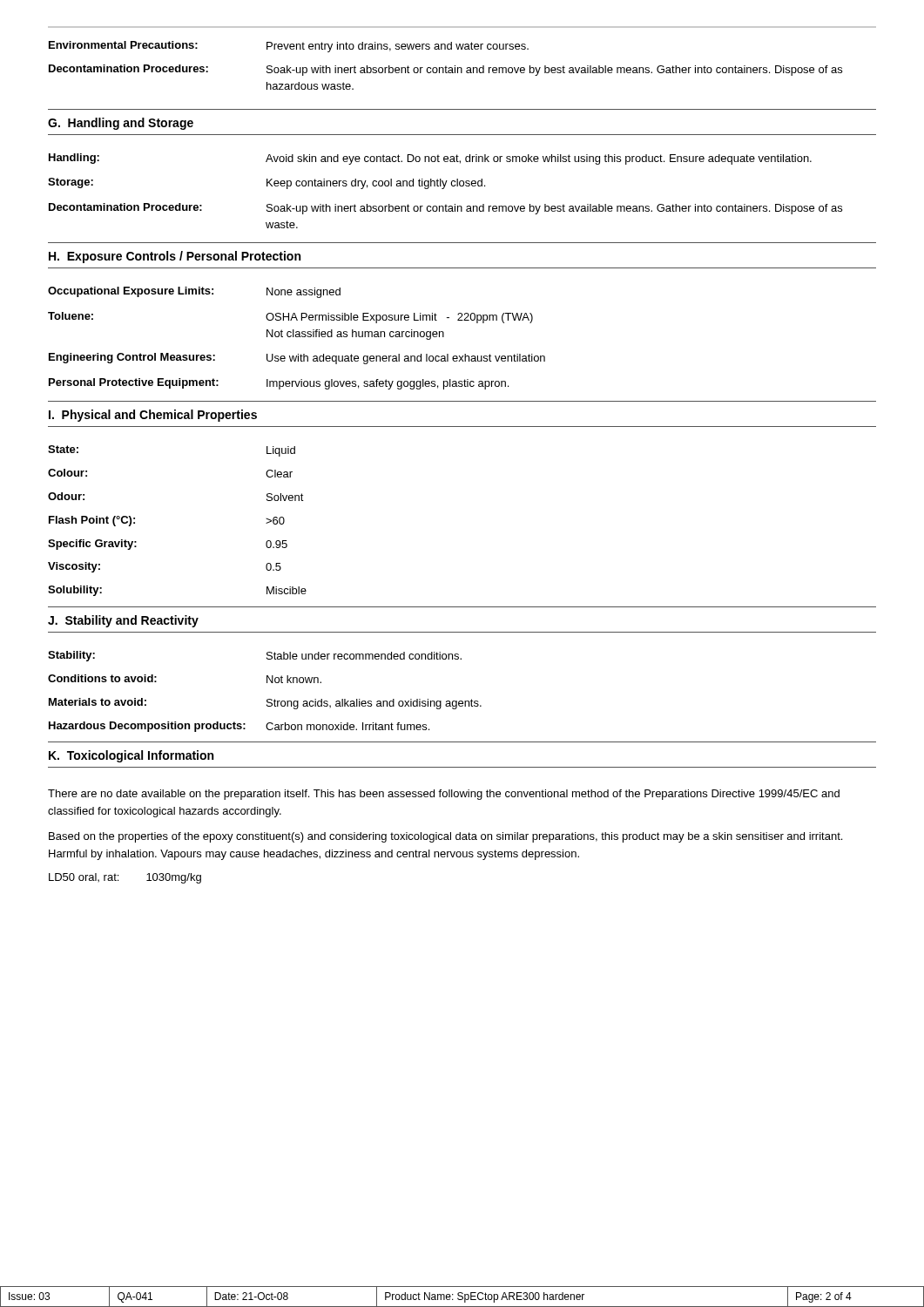This screenshot has height=1307, width=924.
Task: Find the text block with the text "Decontamination Procedure: Soak-up with inert absorbent or contain"
Action: (x=462, y=217)
